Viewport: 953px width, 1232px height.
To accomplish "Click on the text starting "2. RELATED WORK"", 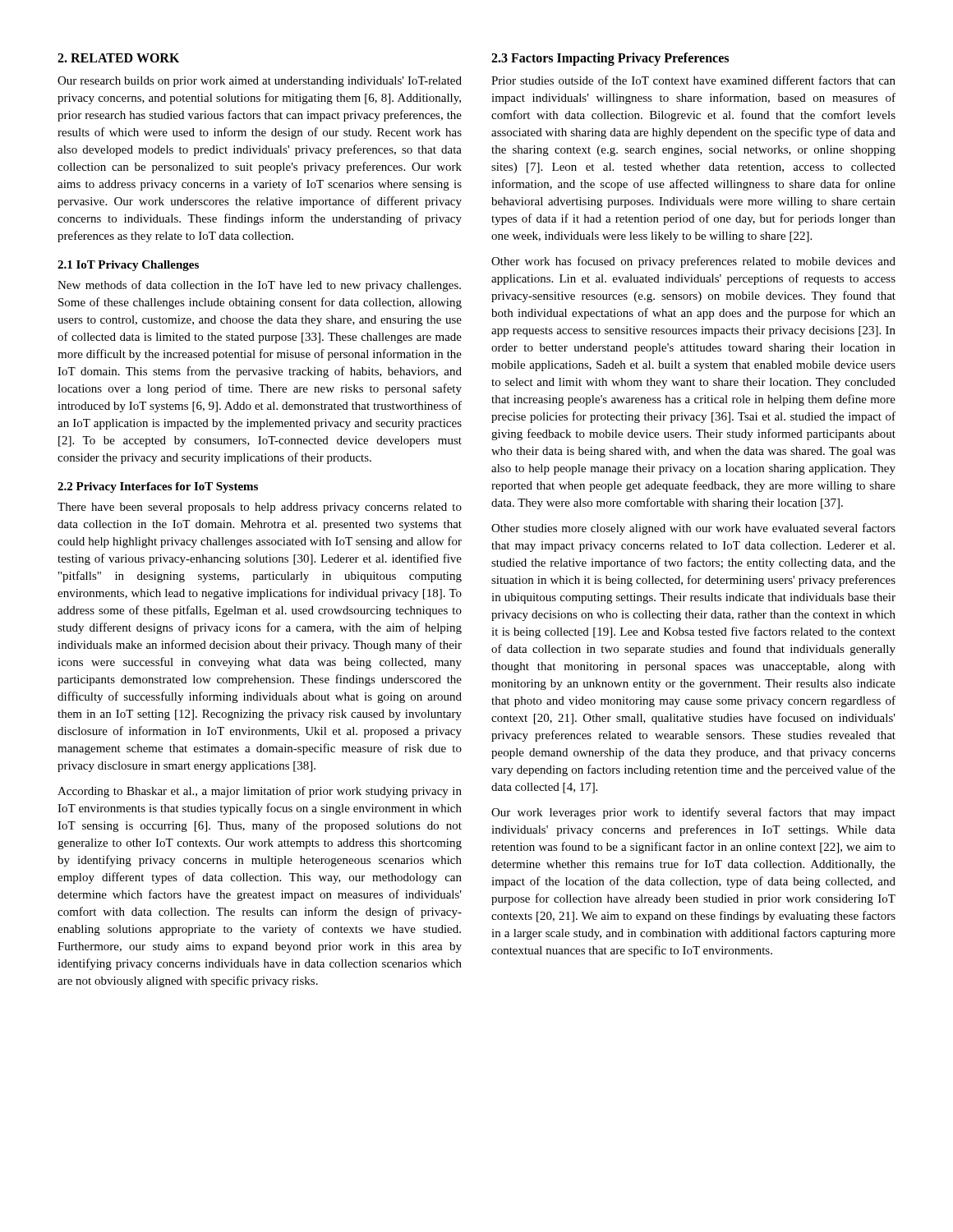I will (118, 58).
